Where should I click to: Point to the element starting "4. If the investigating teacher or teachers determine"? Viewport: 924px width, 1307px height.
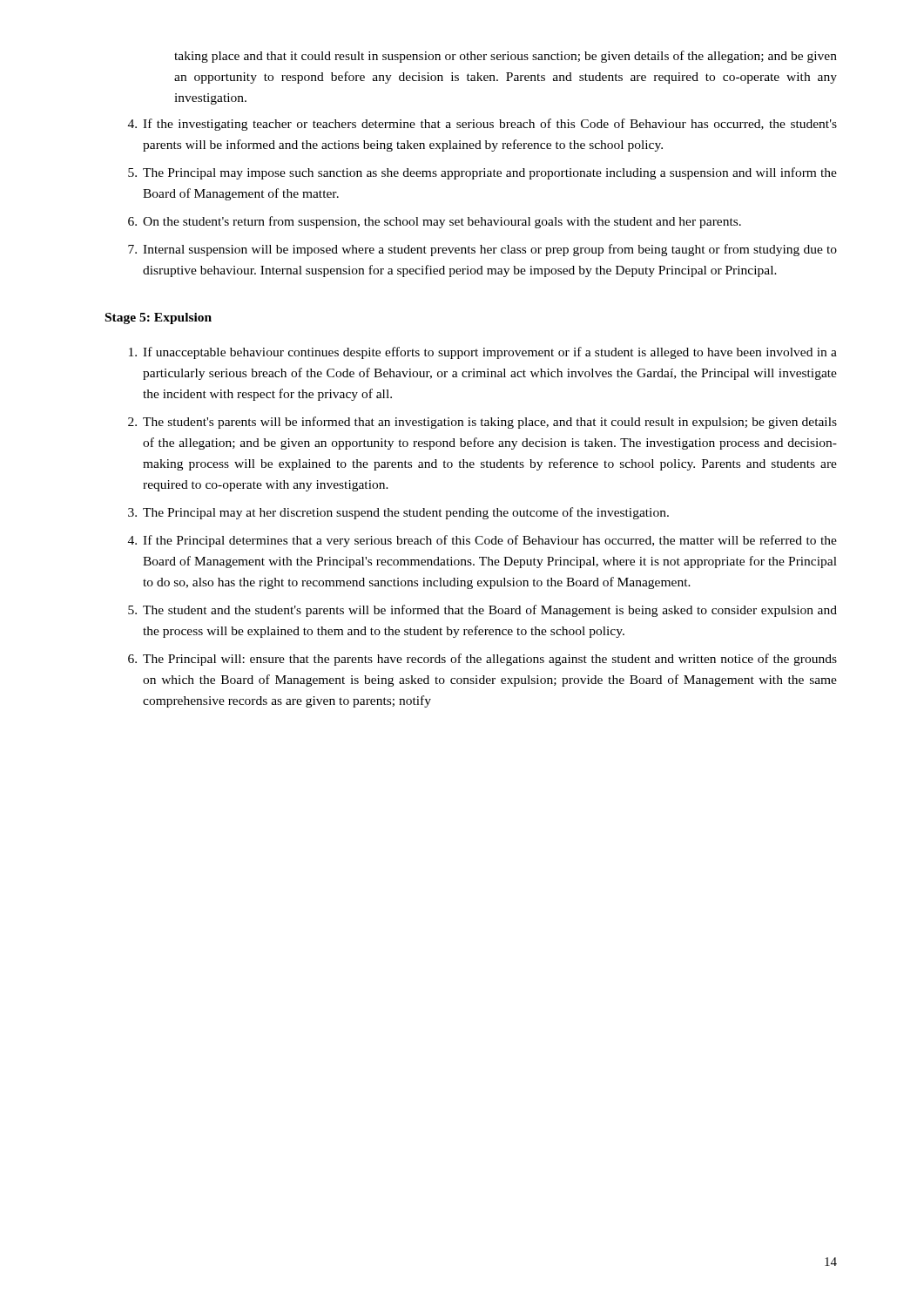coord(471,134)
